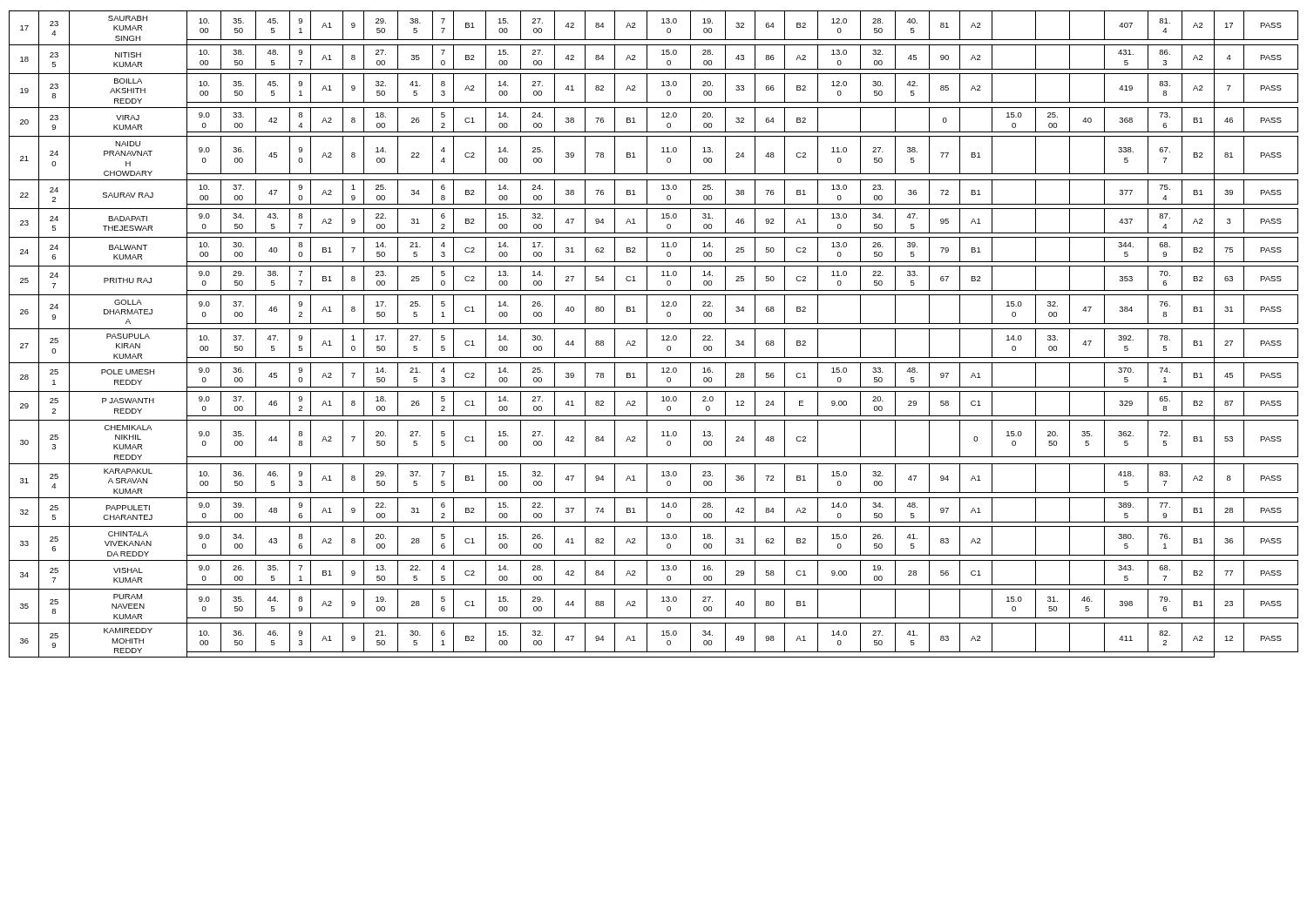Select the table that reads "23 9"
Image resolution: width=1307 pixels, height=924 pixels.
click(x=654, y=334)
